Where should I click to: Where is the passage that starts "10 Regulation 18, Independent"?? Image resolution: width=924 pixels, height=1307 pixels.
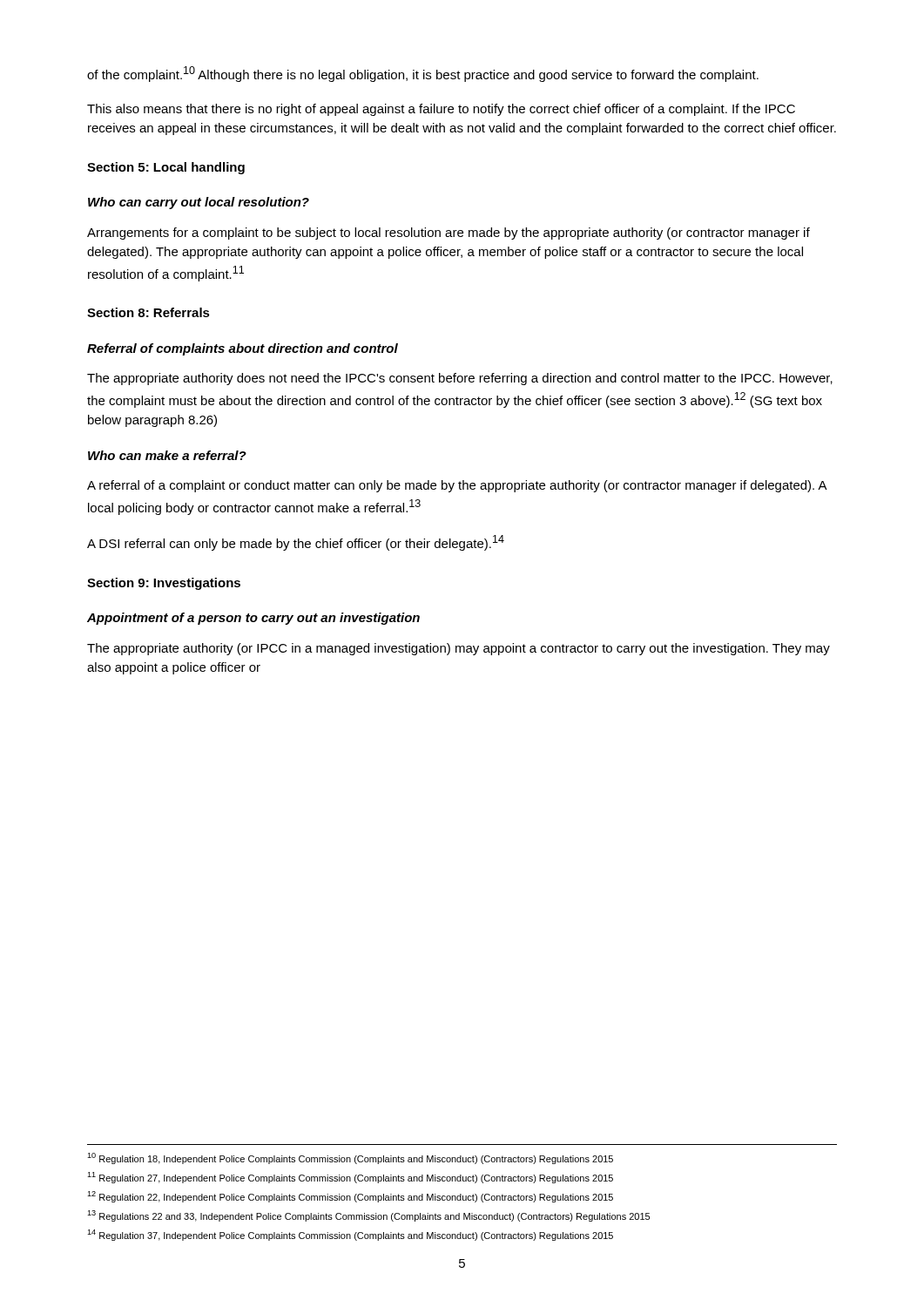350,1157
